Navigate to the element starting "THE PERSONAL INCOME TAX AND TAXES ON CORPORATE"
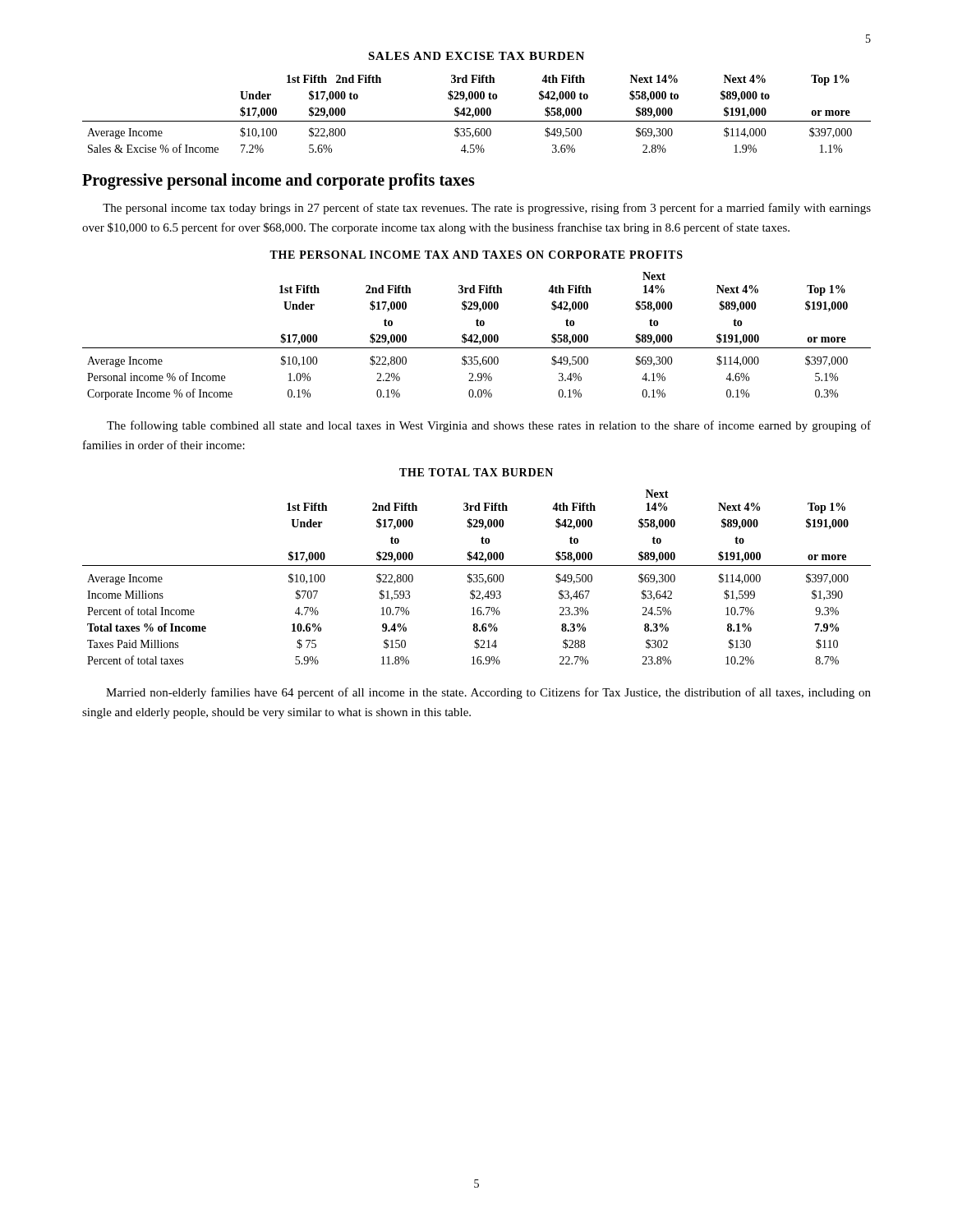This screenshot has width=953, height=1232. (476, 255)
